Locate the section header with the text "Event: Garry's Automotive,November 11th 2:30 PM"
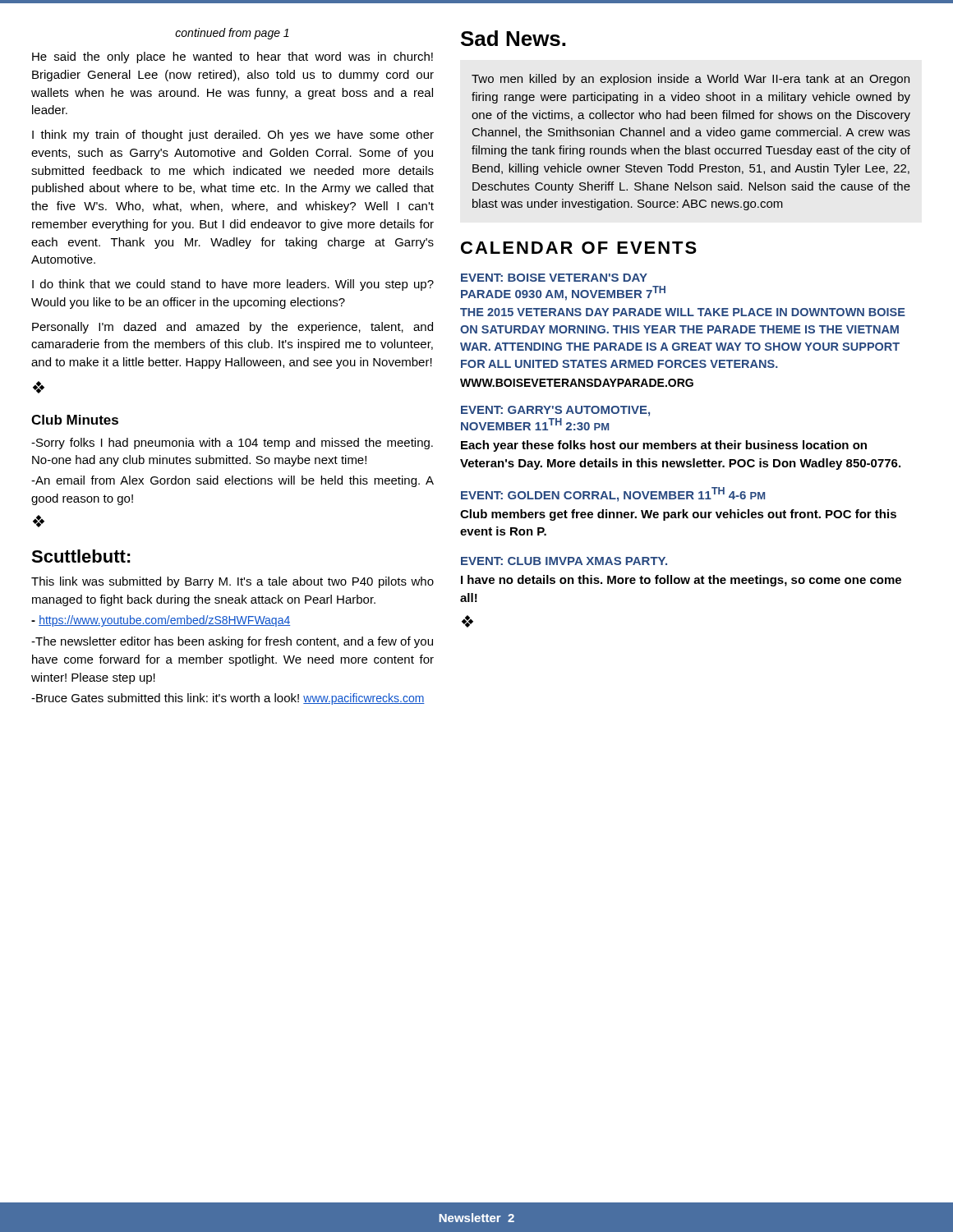 555,418
